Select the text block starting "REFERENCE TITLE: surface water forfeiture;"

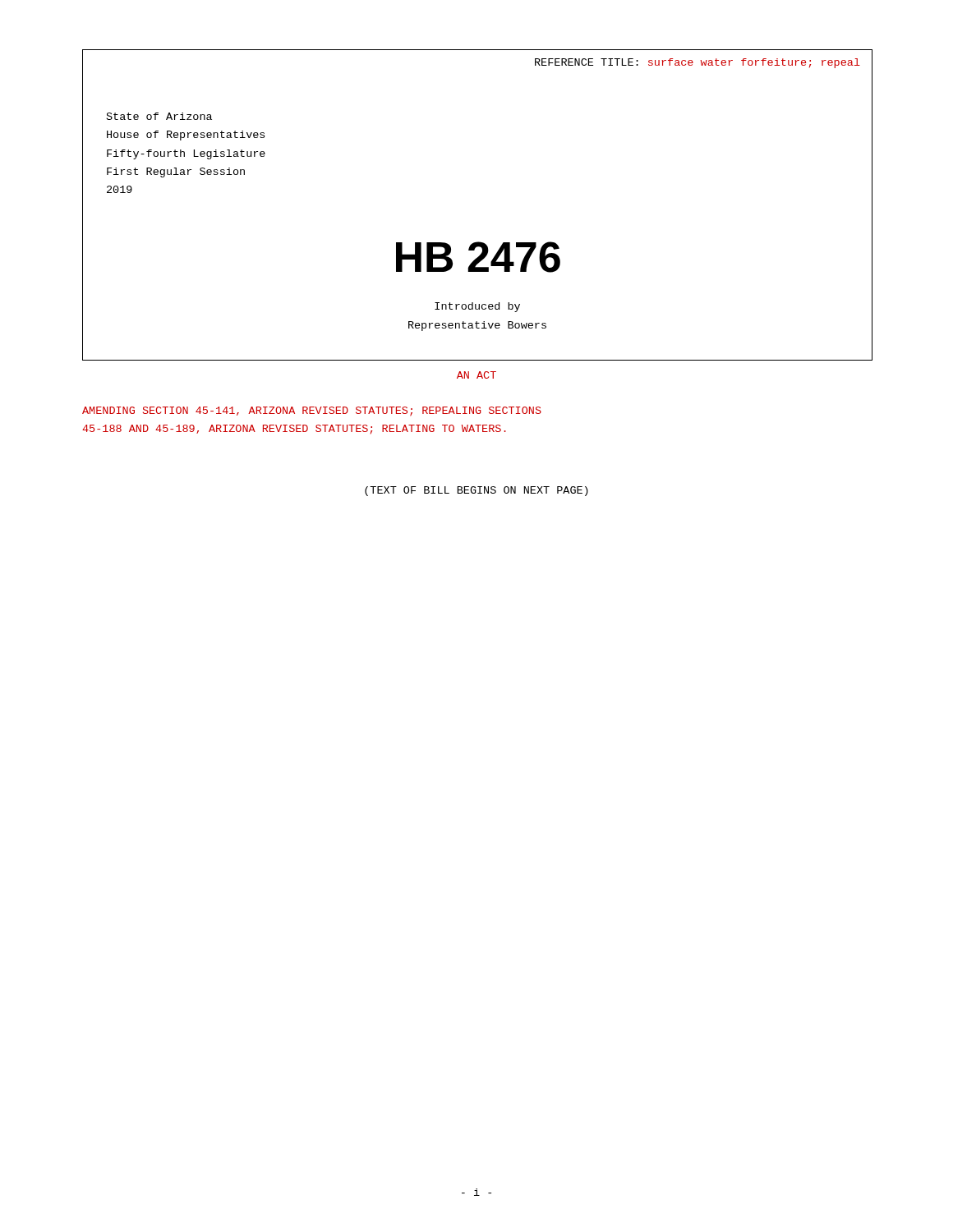[x=477, y=205]
